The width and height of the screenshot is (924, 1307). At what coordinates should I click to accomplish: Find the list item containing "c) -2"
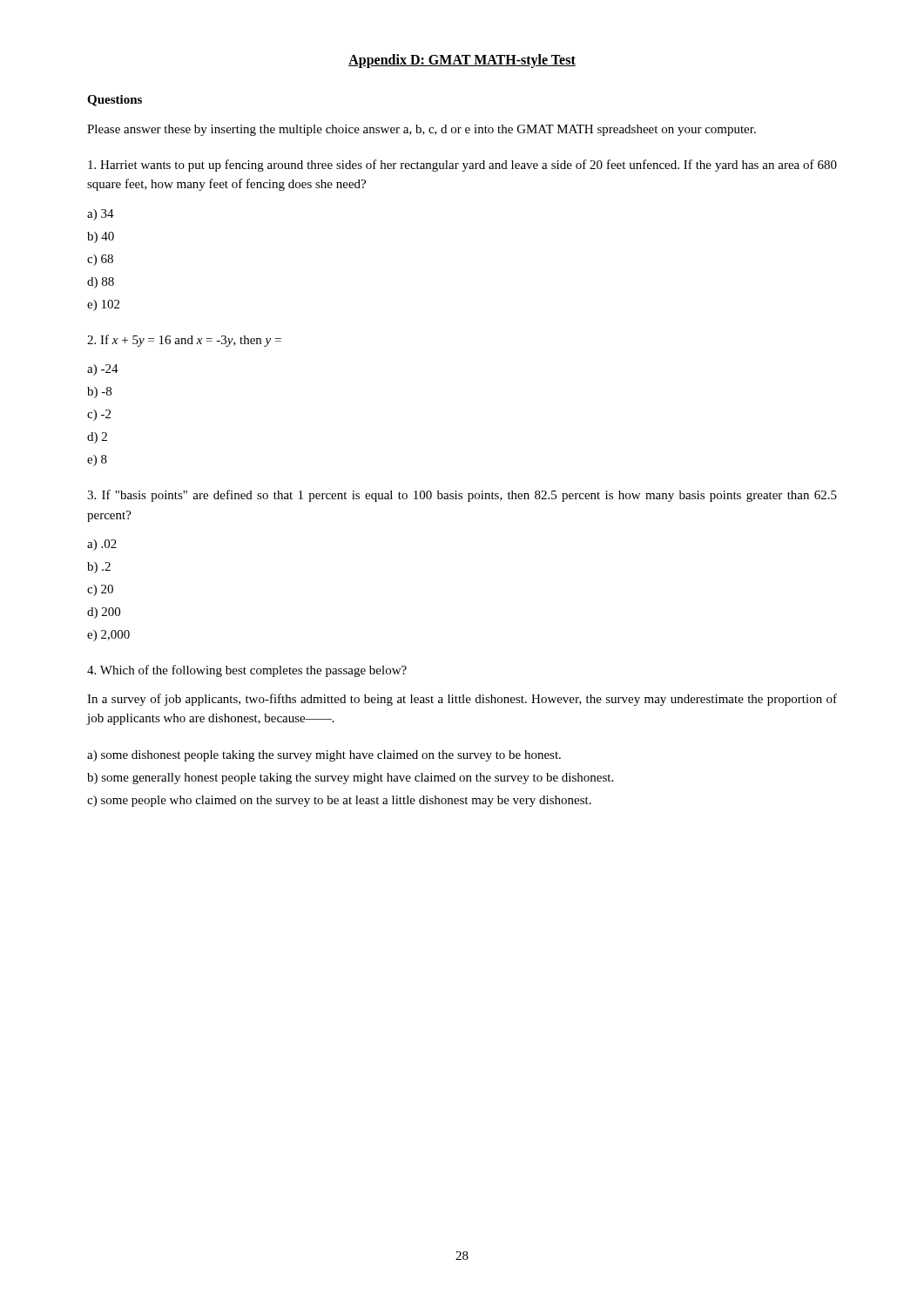(99, 414)
